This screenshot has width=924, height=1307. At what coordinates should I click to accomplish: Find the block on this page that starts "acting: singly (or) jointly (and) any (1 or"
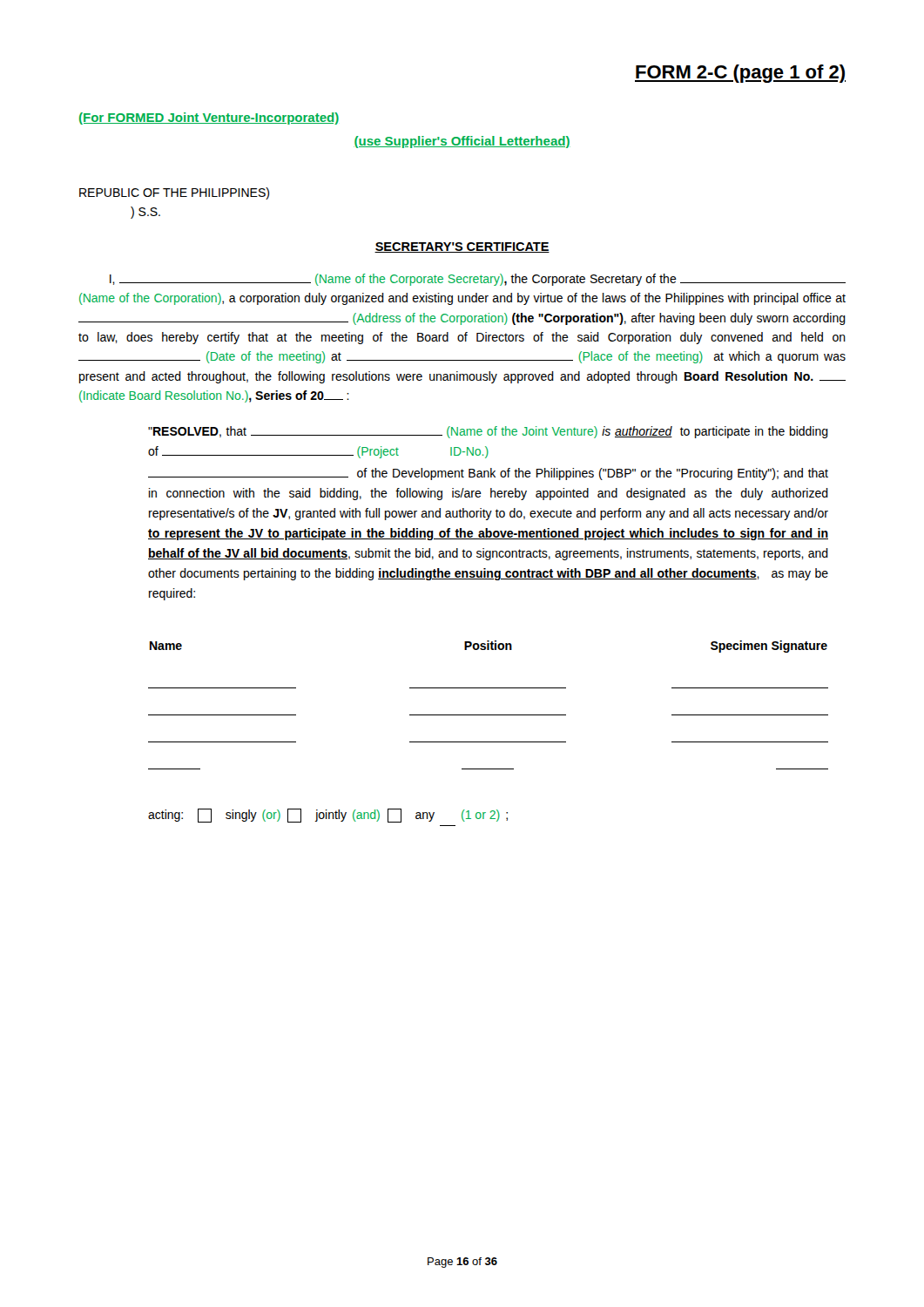pyautogui.click(x=328, y=815)
